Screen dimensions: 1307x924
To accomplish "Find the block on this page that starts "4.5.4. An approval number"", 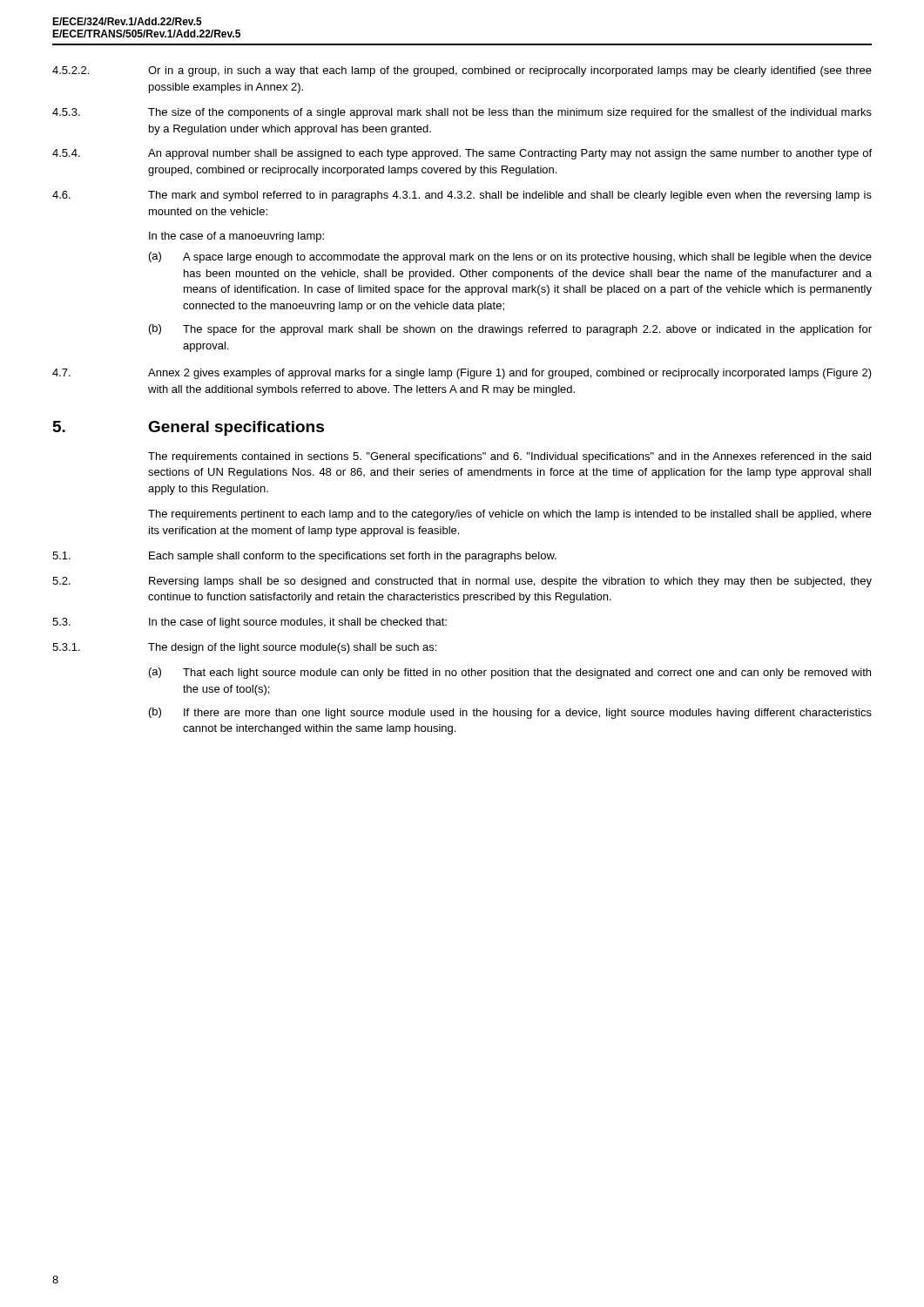I will pyautogui.click(x=462, y=162).
